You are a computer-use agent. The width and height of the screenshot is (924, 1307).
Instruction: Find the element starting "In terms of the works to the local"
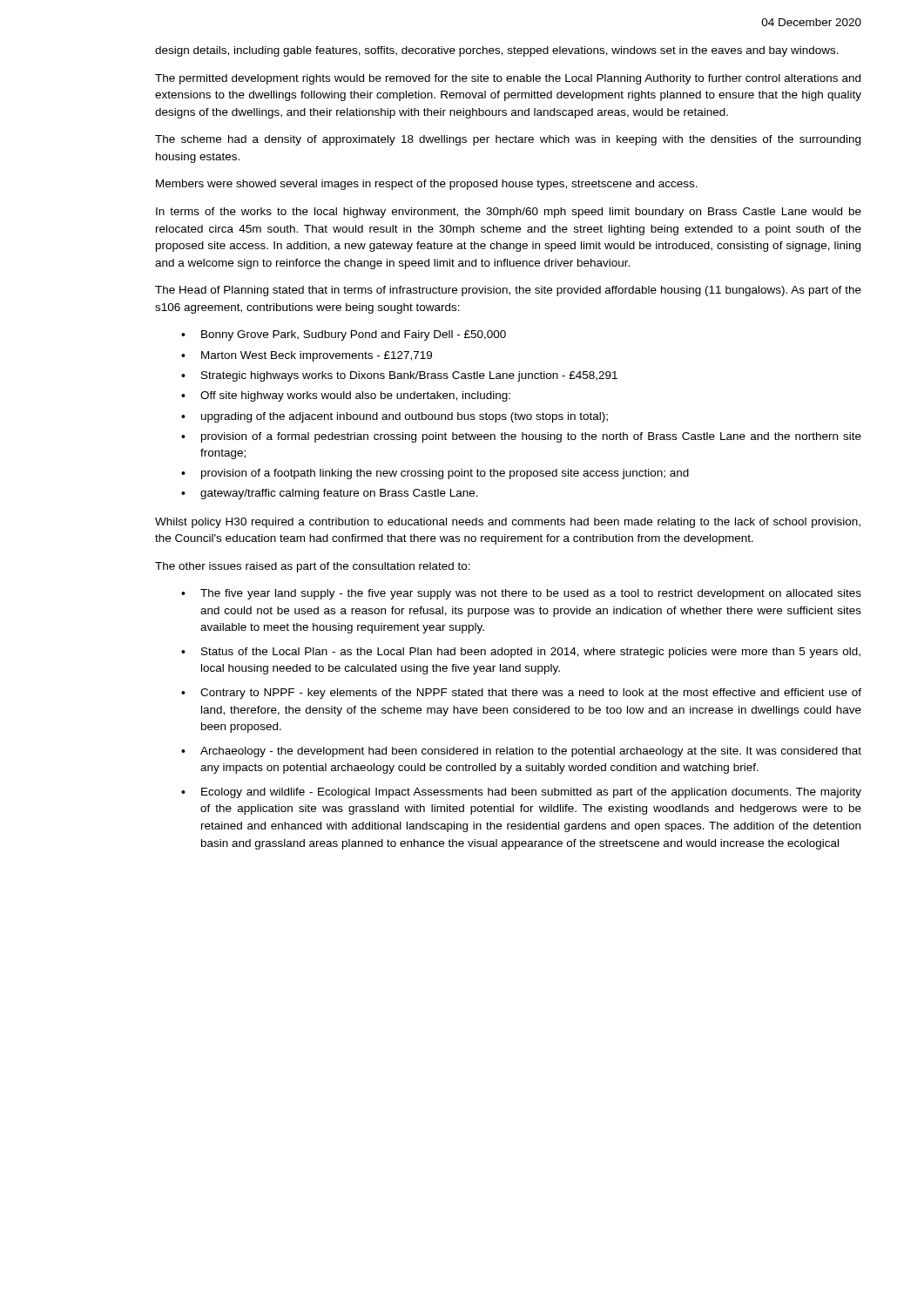pyautogui.click(x=508, y=237)
